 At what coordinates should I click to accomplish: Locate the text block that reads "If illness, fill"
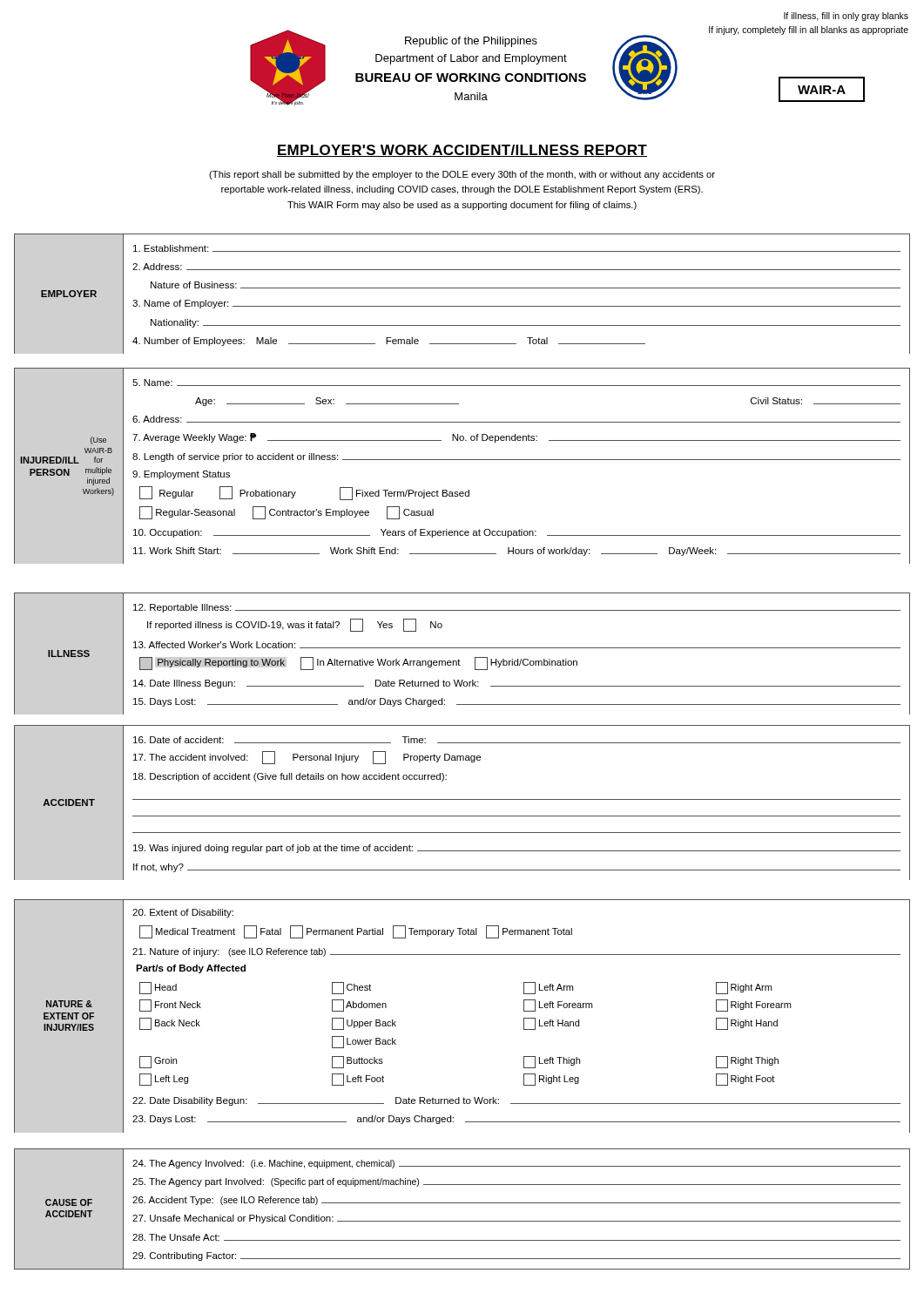click(808, 23)
